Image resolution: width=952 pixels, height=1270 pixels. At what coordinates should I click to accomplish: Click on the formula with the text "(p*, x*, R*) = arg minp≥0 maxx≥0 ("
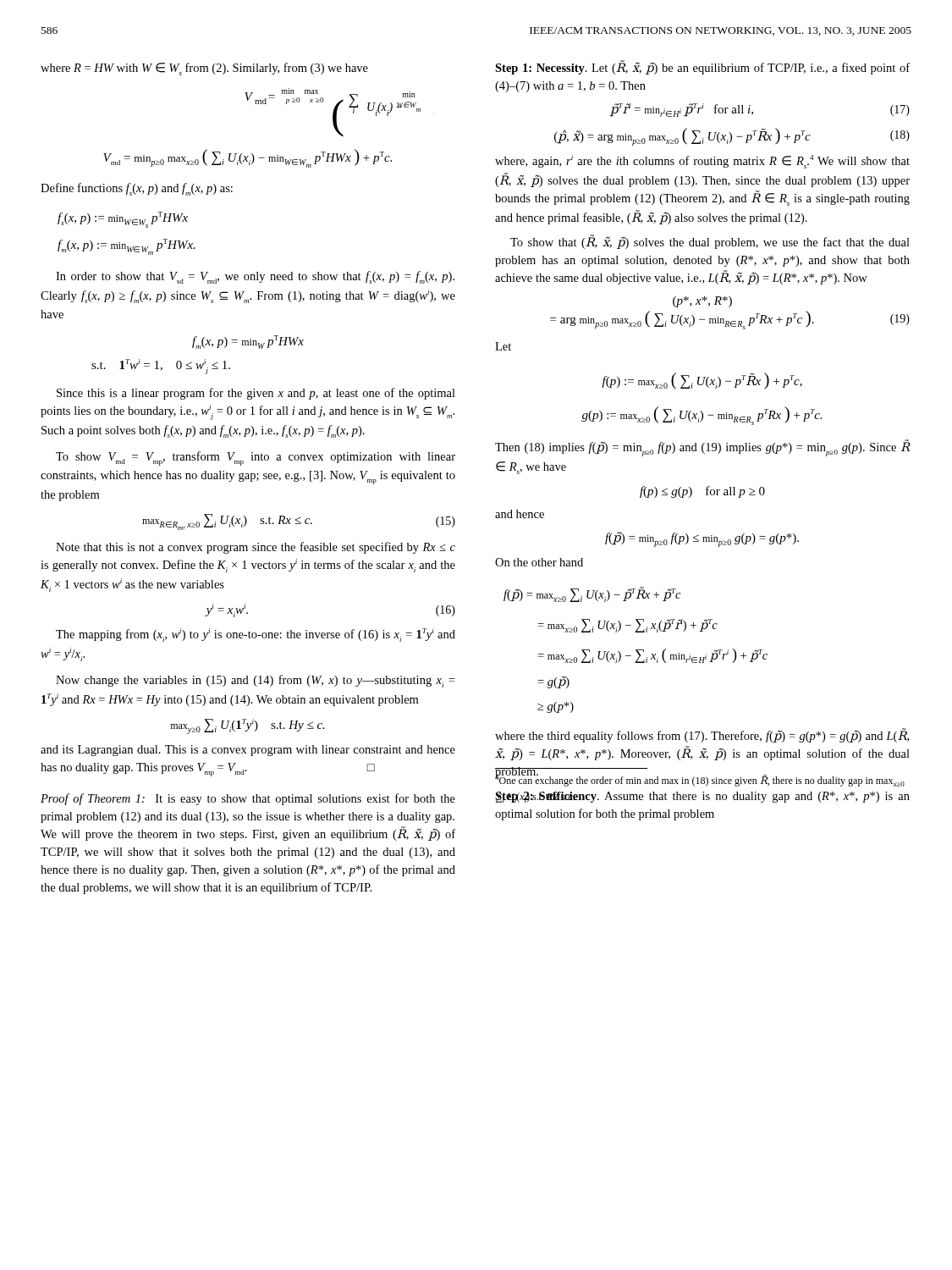click(x=702, y=312)
